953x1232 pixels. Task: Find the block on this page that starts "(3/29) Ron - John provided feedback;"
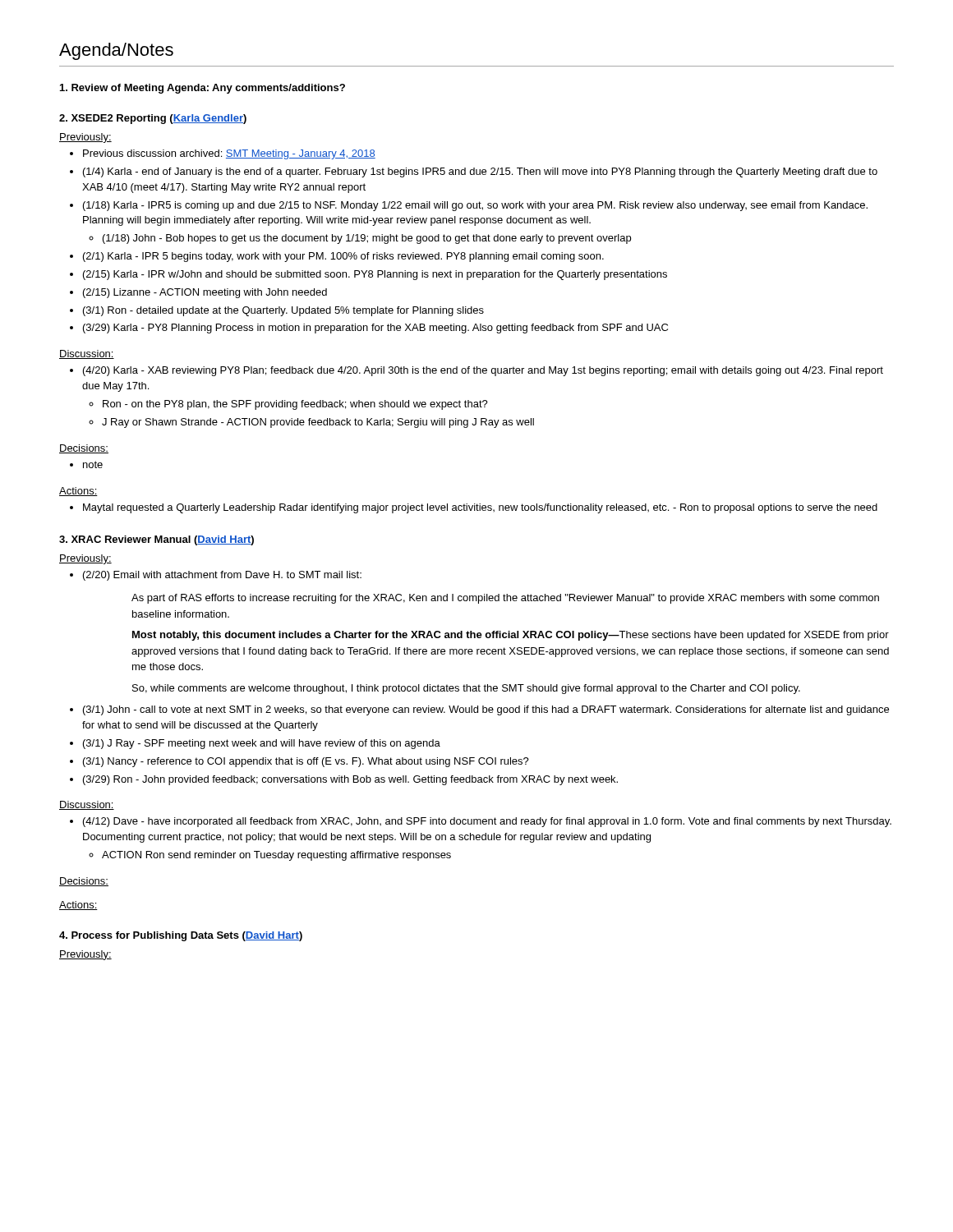click(350, 779)
